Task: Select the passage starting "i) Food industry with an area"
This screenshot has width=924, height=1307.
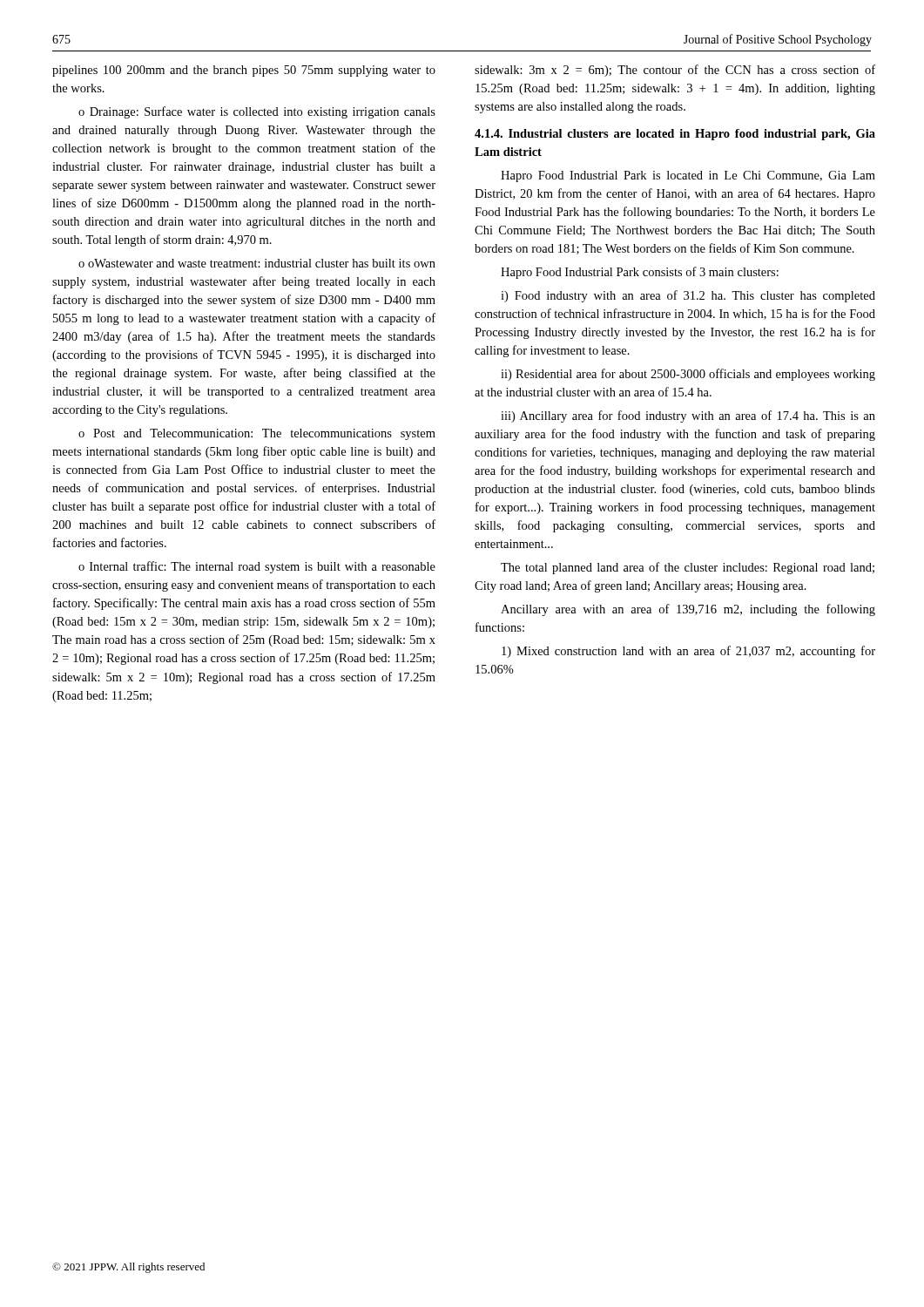Action: click(x=675, y=323)
